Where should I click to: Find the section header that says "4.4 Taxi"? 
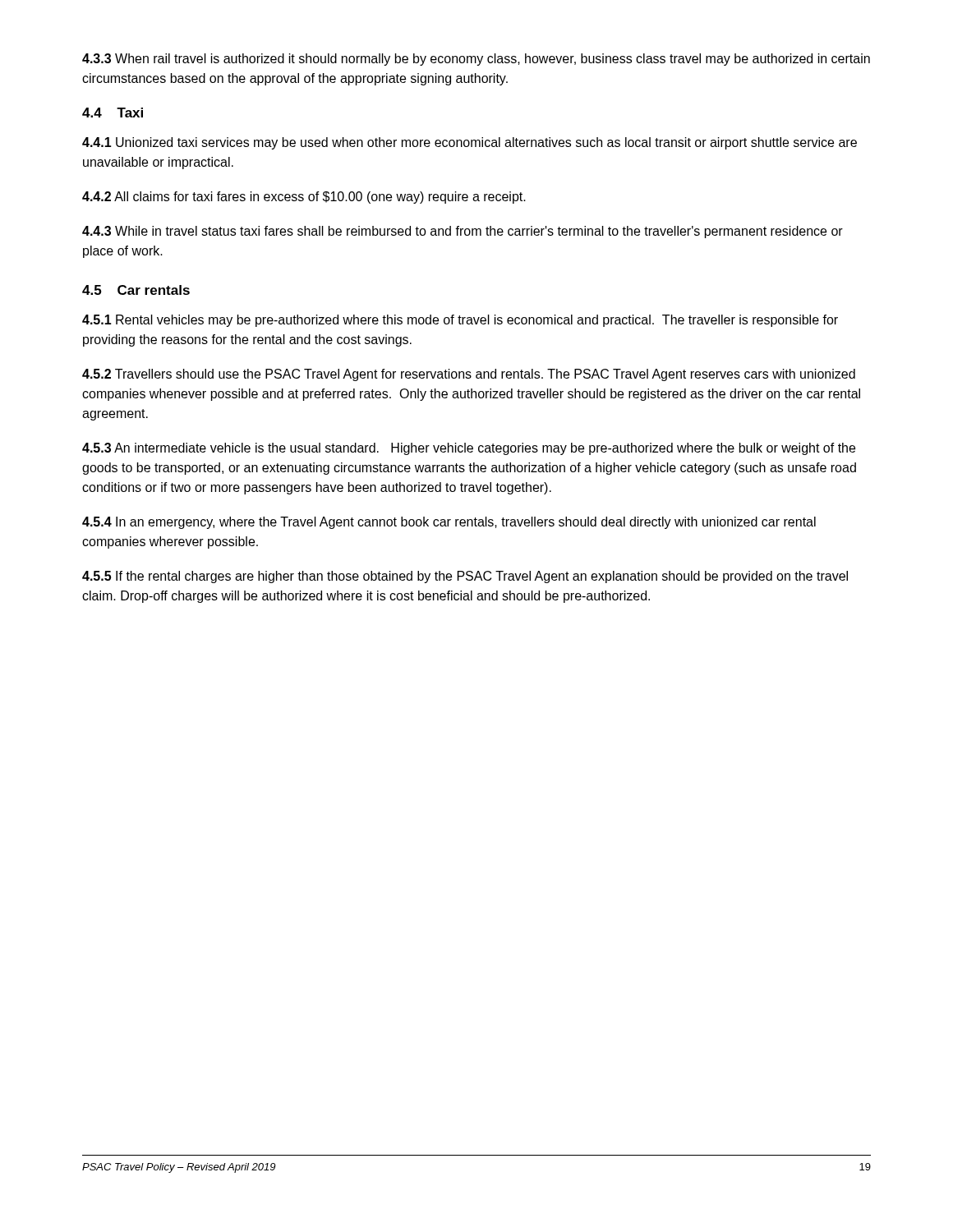[113, 113]
